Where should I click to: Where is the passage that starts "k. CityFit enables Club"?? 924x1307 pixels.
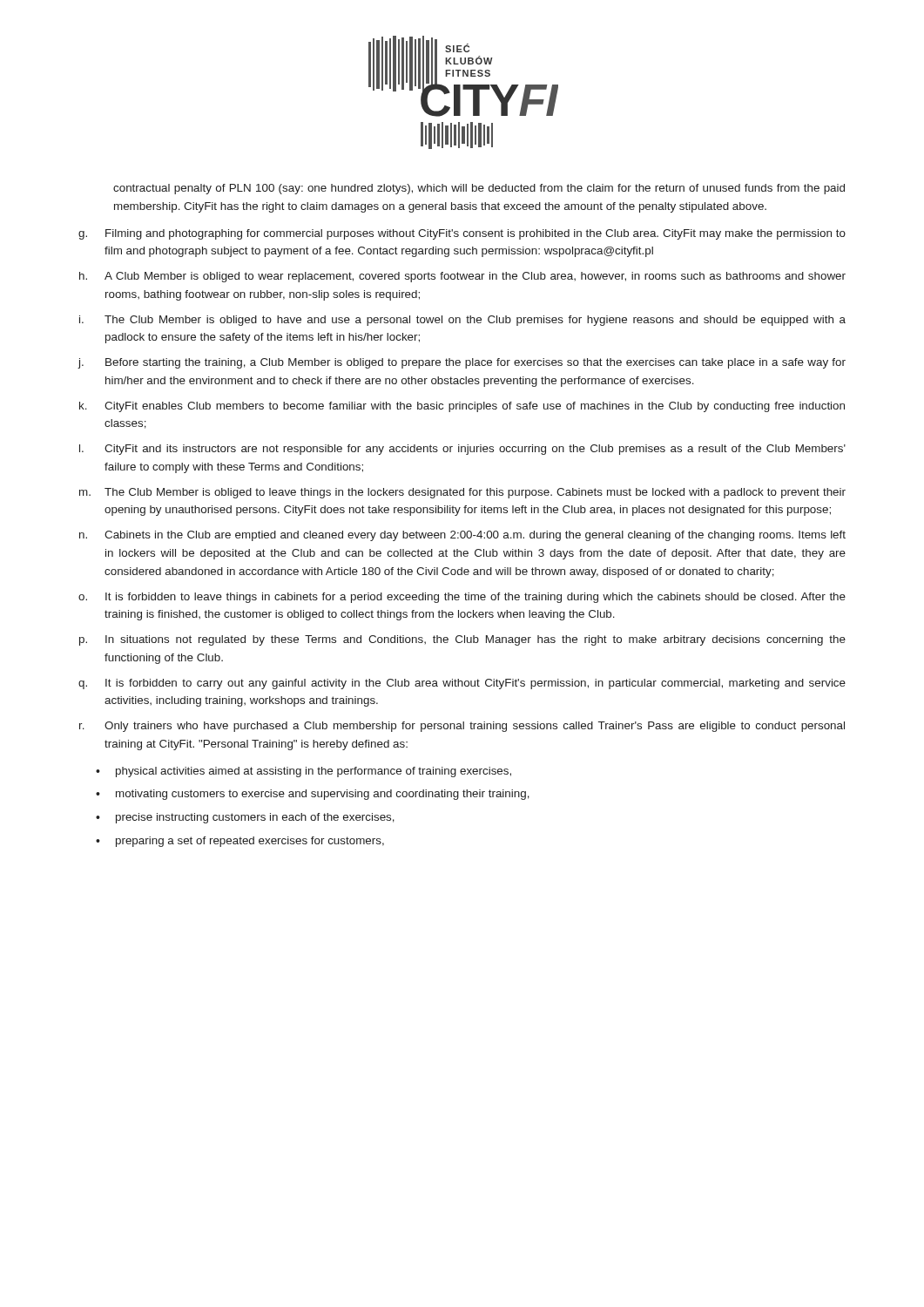(x=462, y=415)
